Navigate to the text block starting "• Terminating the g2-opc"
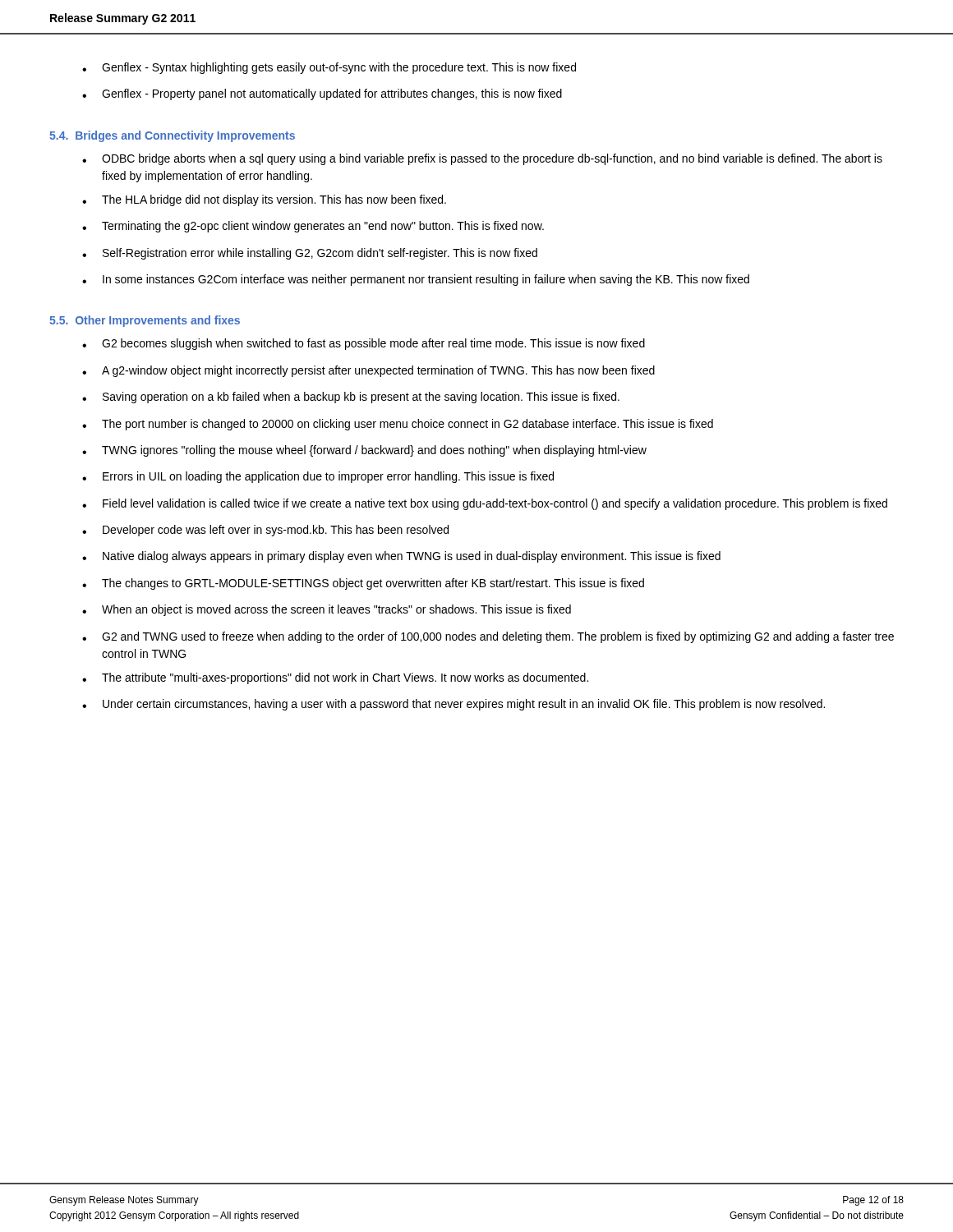Screen dimensions: 1232x953 click(x=493, y=228)
